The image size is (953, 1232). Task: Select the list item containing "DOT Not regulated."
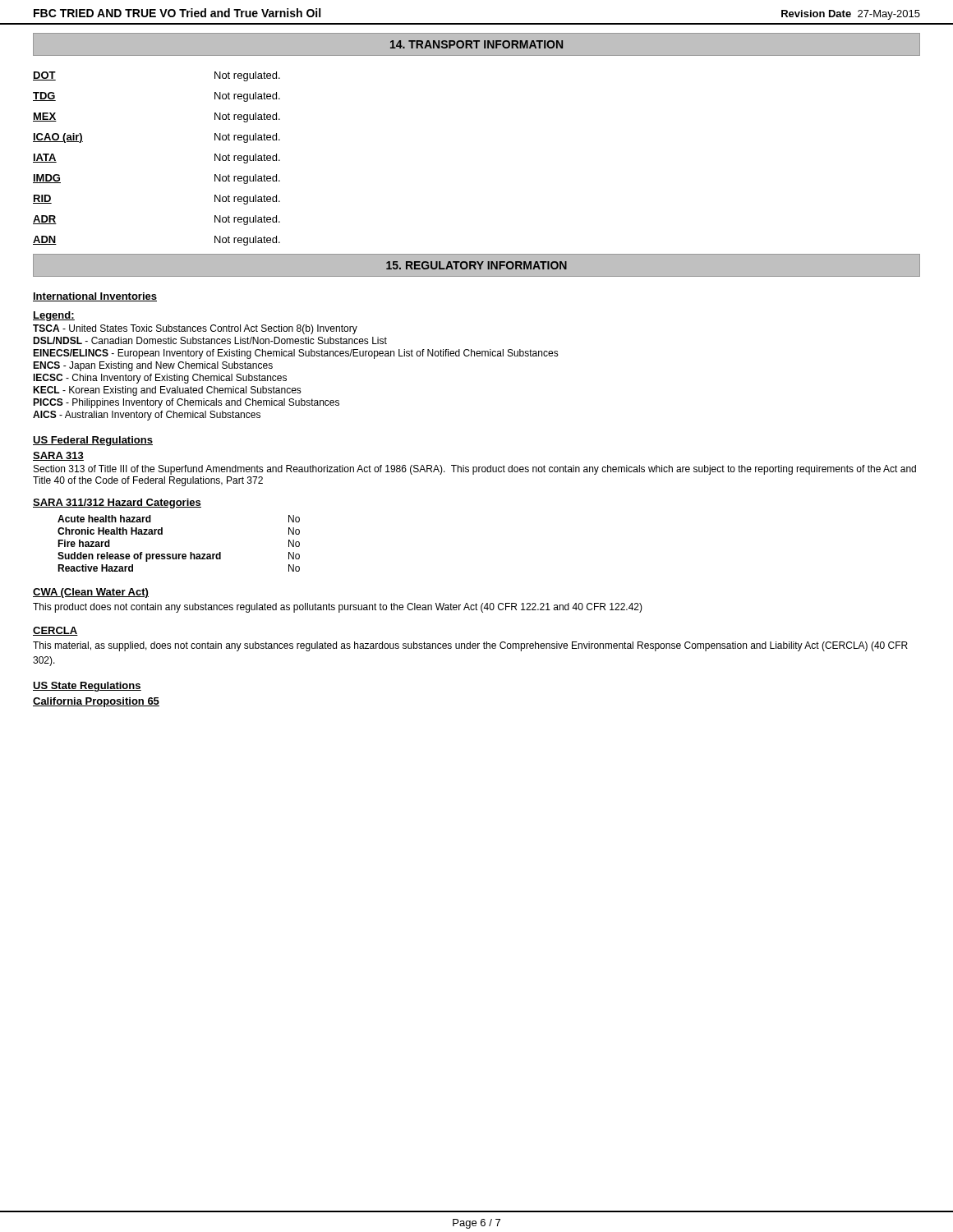coord(43,77)
